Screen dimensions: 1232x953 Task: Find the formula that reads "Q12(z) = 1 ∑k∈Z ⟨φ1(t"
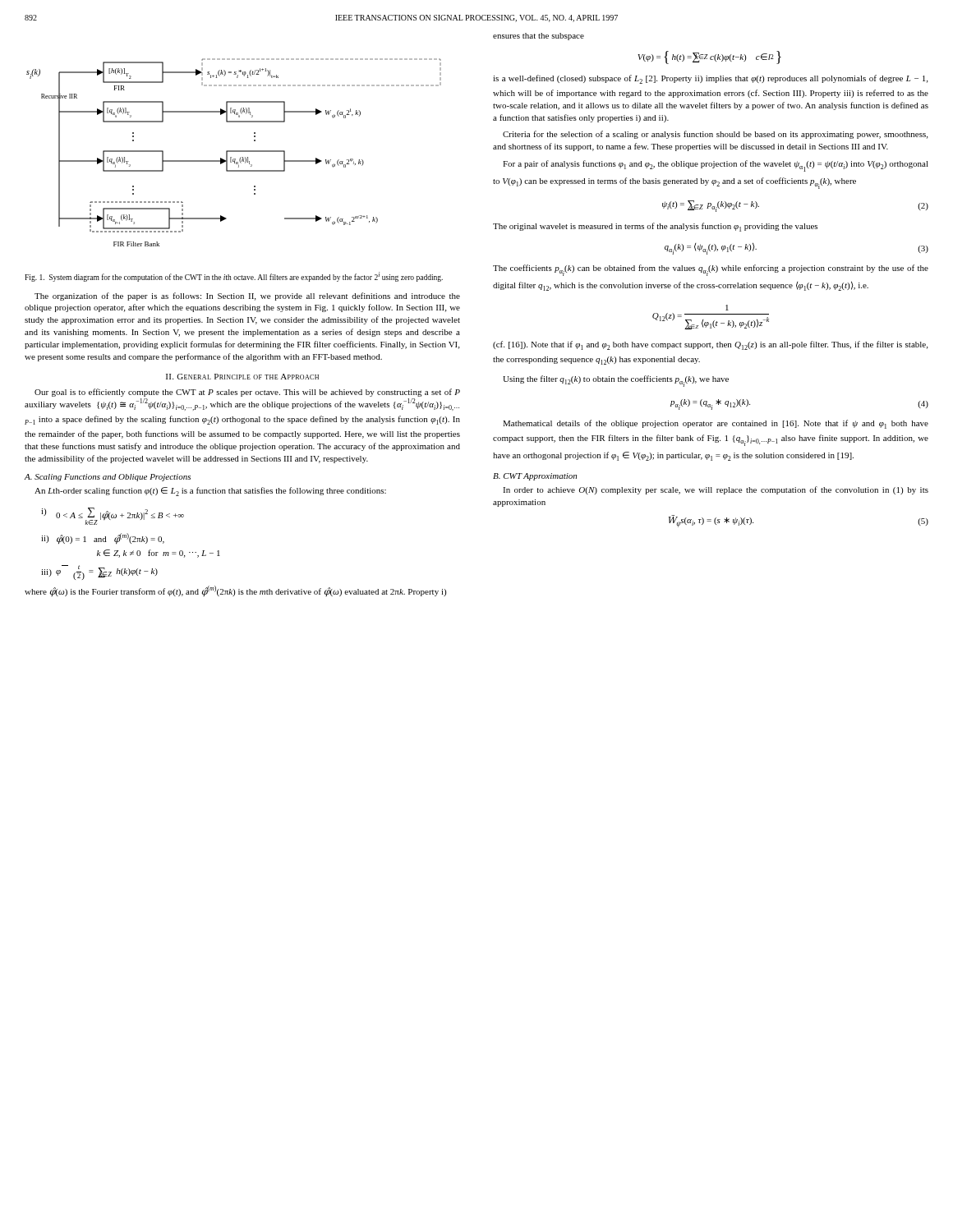coord(711,316)
